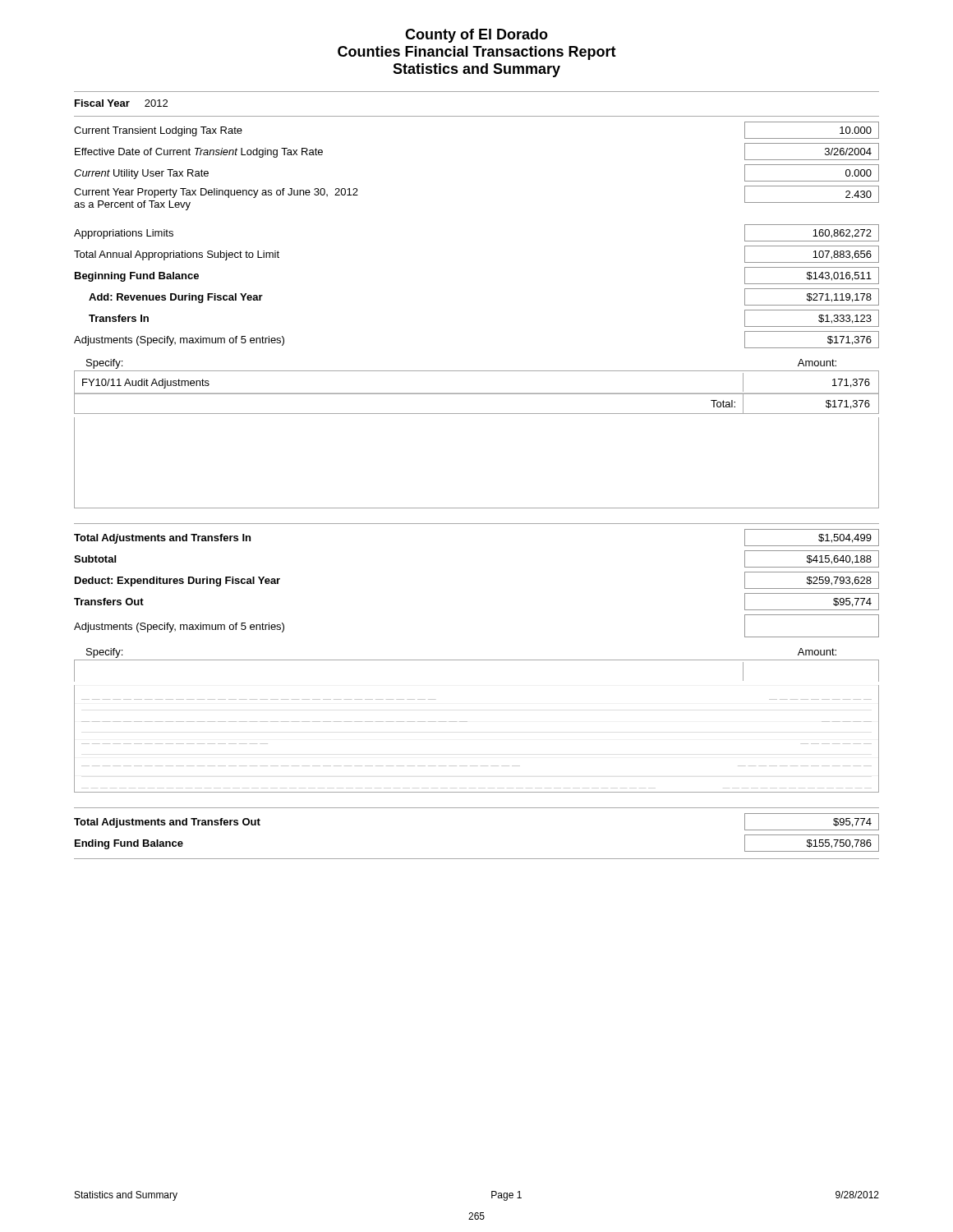Click on the block starting "Fiscal Year 2012"
This screenshot has height=1232, width=953.
pyautogui.click(x=121, y=103)
